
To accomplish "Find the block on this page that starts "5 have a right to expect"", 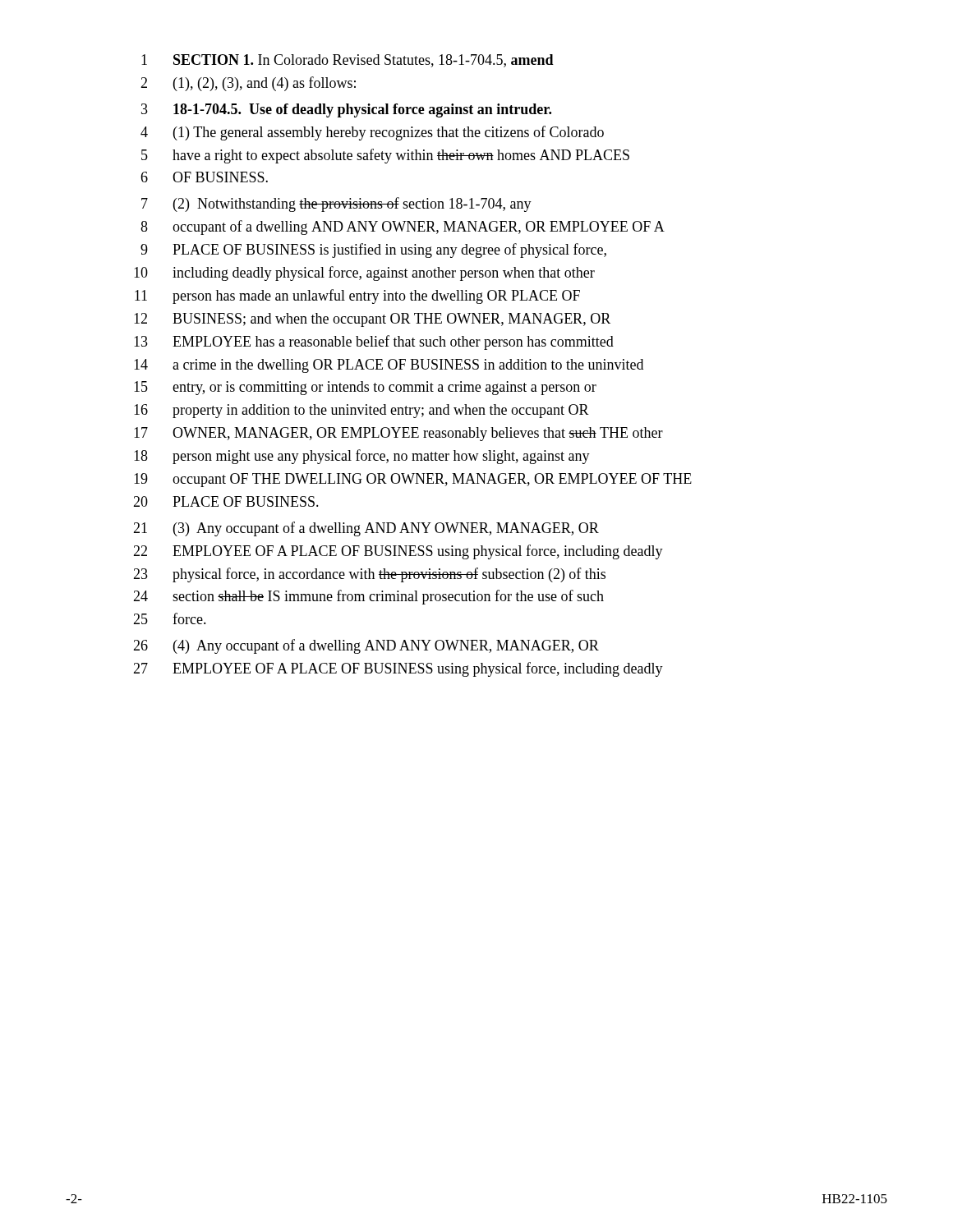I will click(497, 156).
